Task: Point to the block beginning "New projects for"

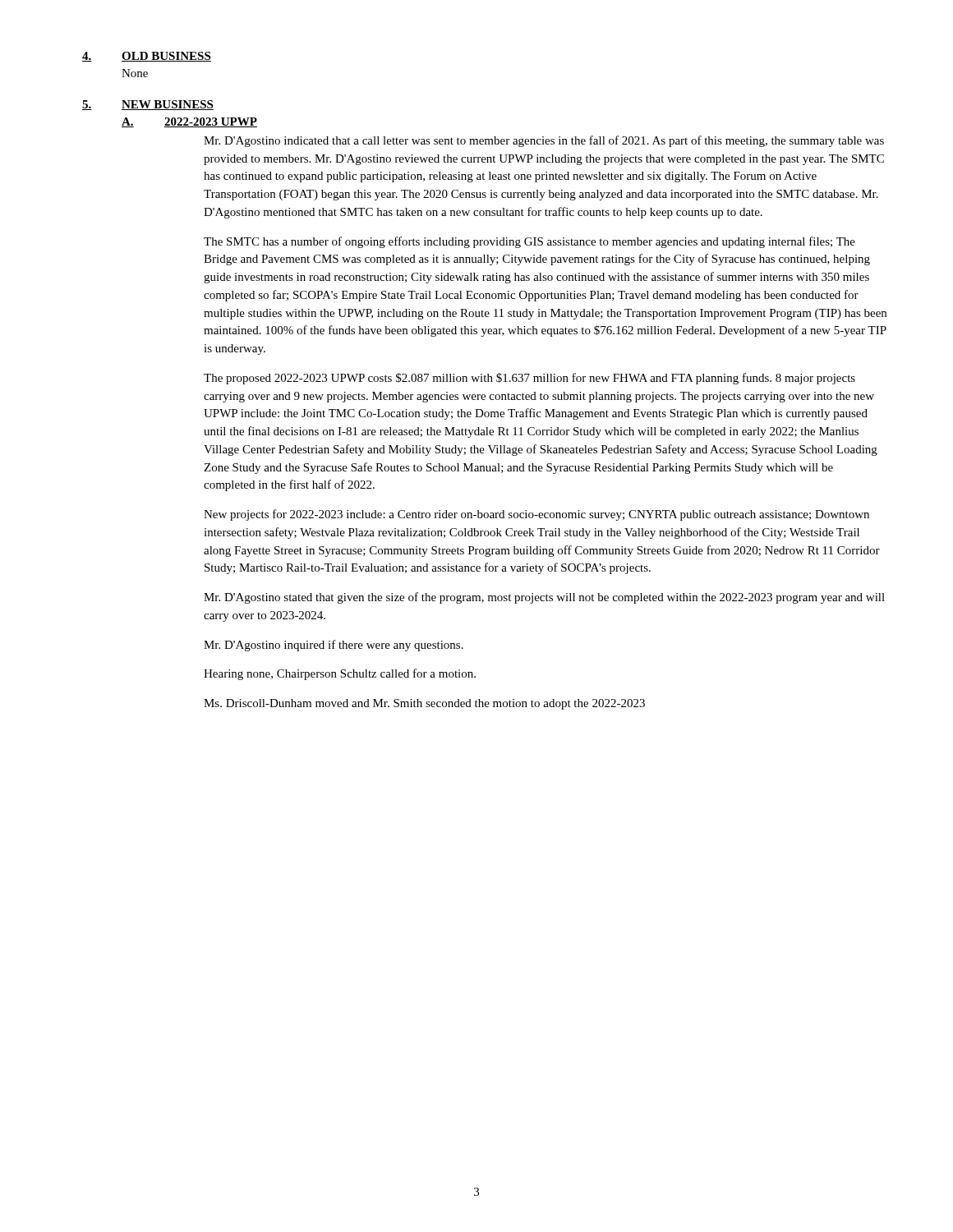Action: pyautogui.click(x=542, y=541)
